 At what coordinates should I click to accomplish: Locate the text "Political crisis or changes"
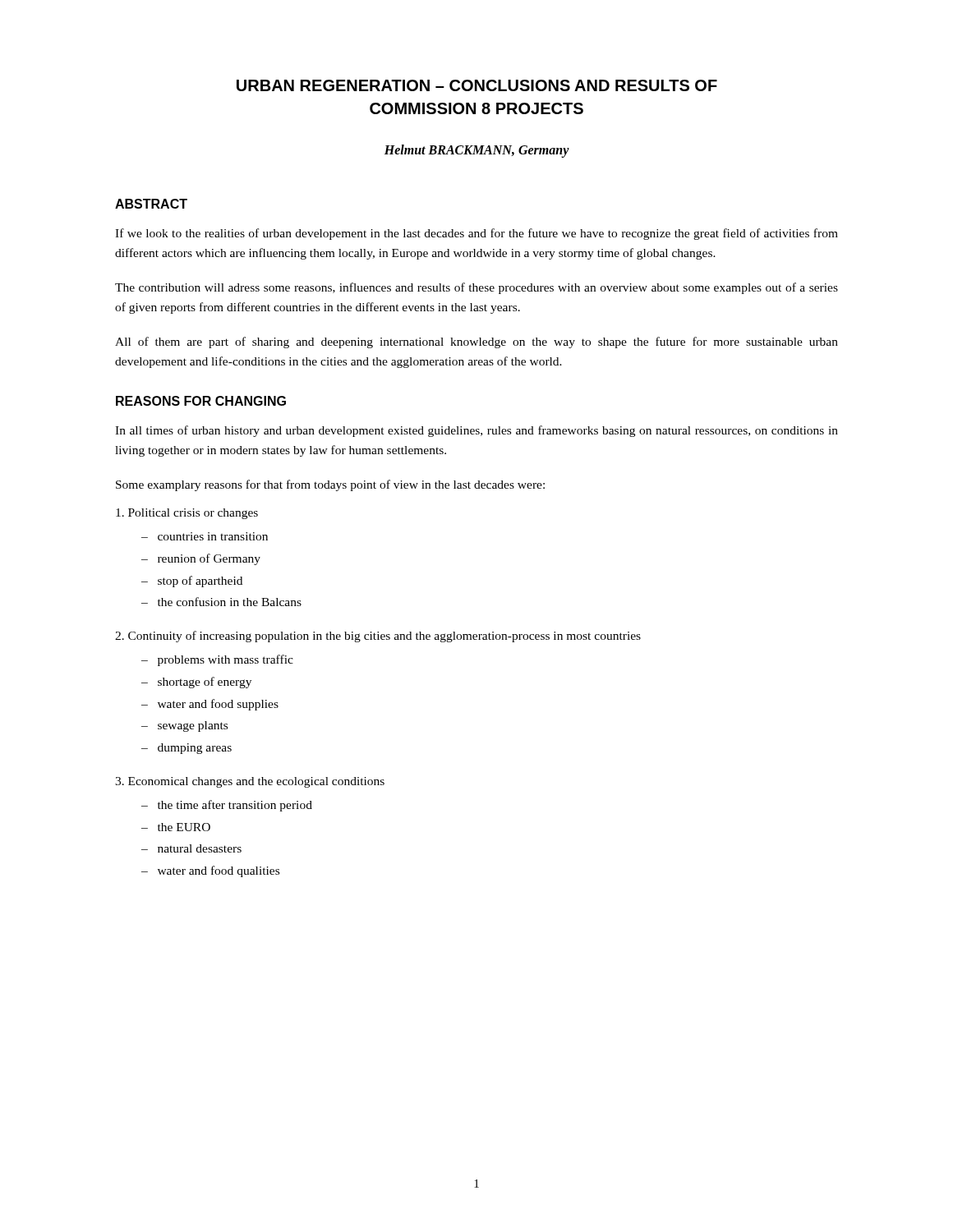(x=187, y=512)
